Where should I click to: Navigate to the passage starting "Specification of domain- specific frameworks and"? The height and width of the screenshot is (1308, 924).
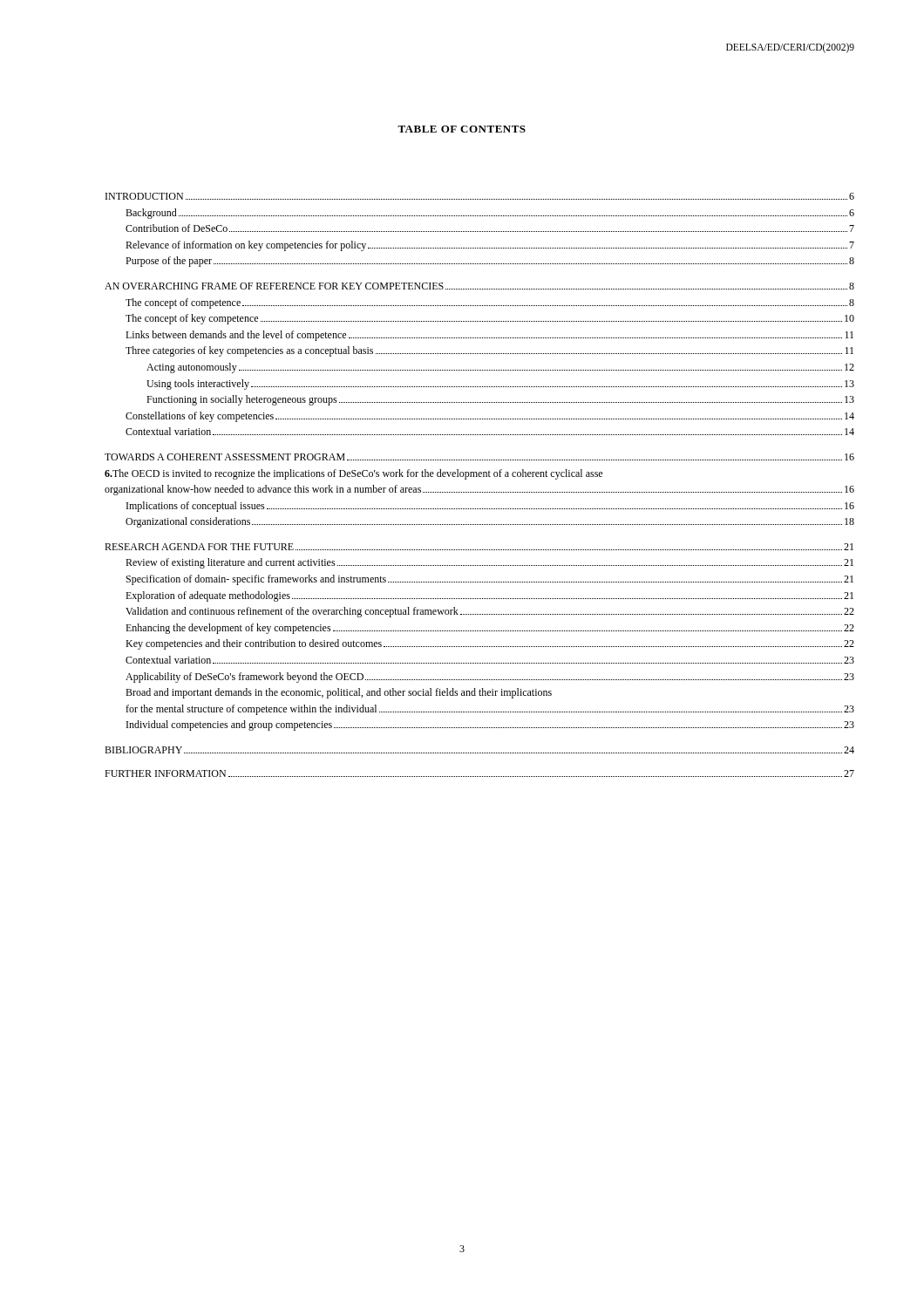[490, 579]
